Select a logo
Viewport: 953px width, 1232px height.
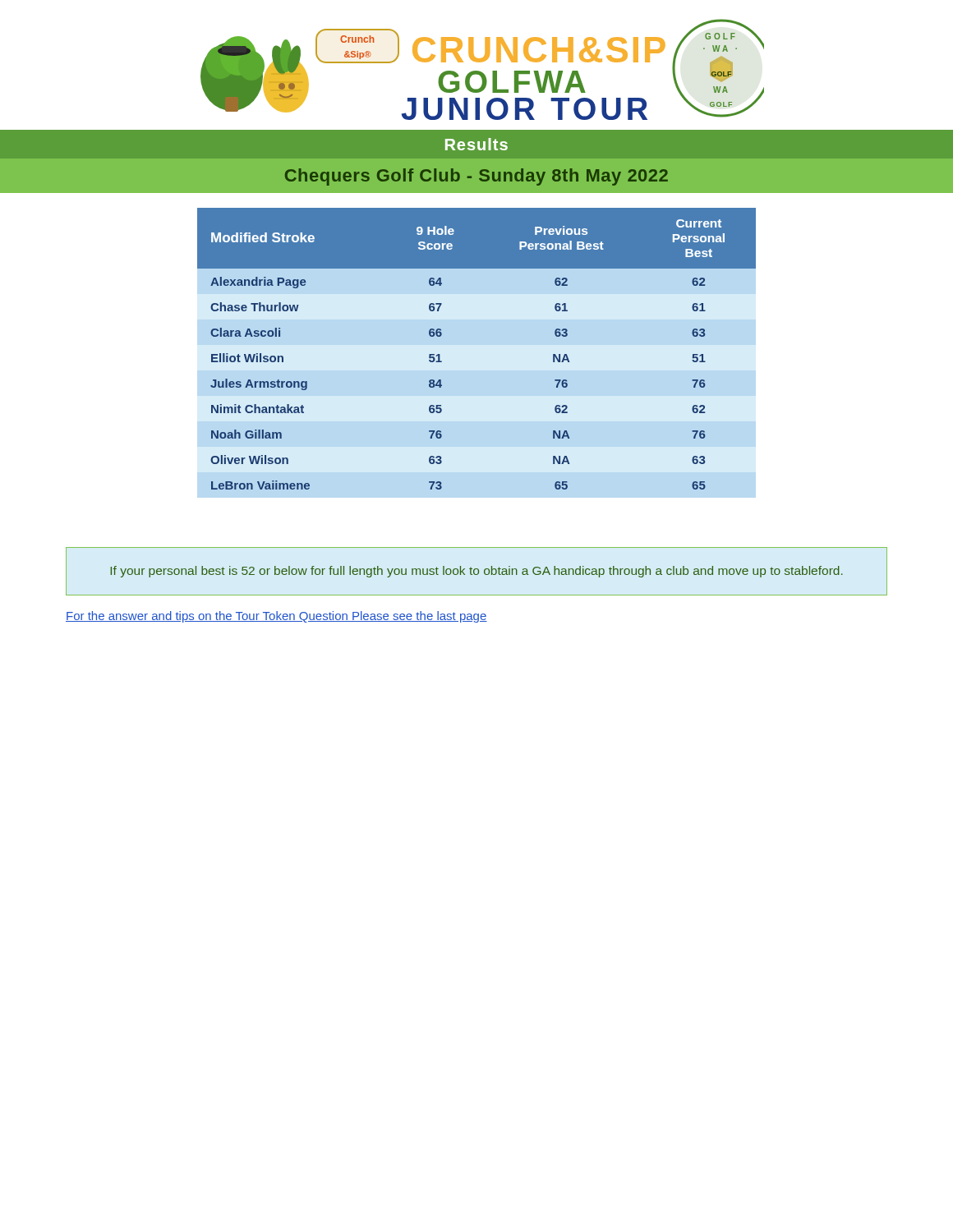tap(476, 65)
